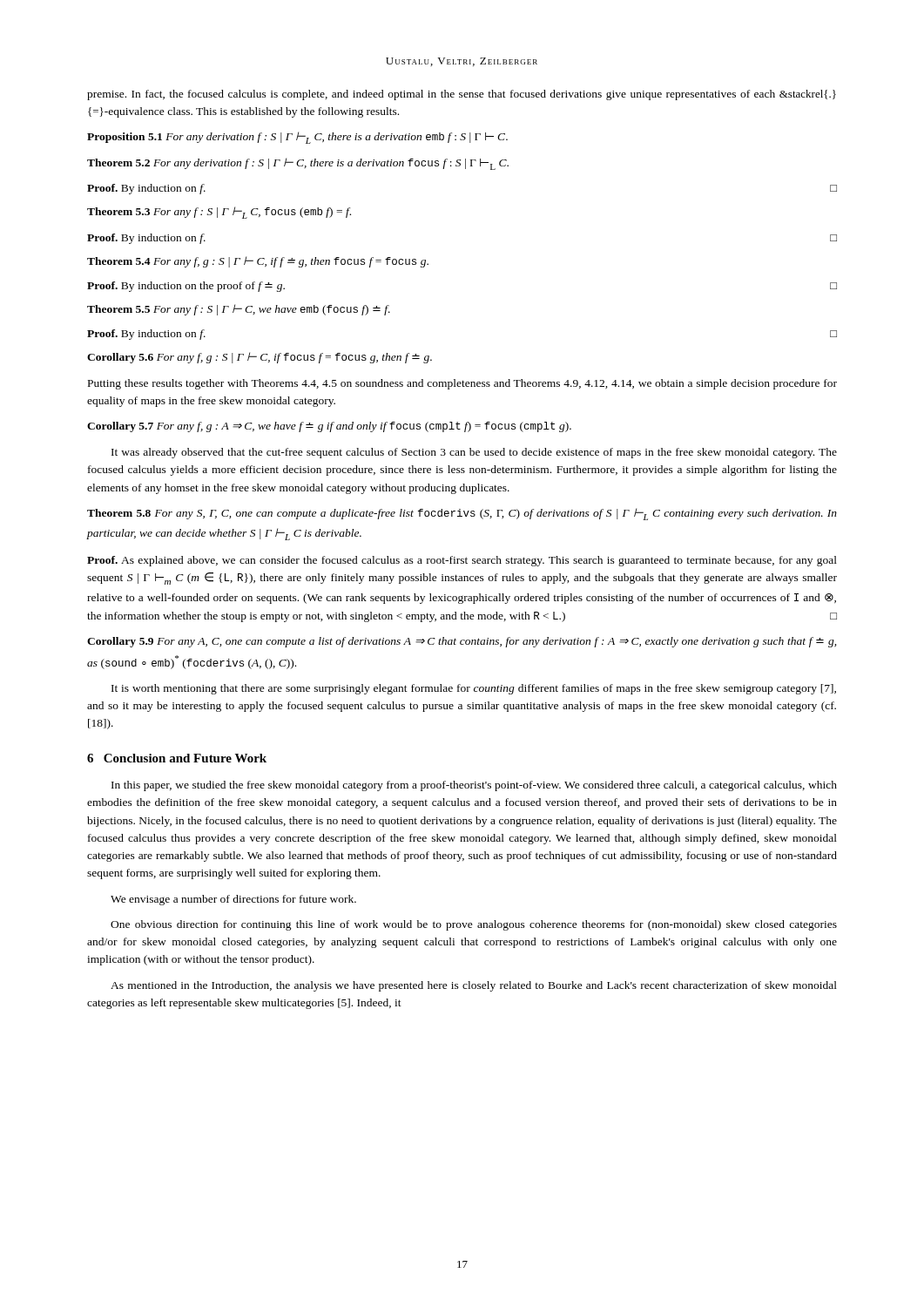Find the block starting "We envisage a"
This screenshot has width=924, height=1307.
coord(234,898)
